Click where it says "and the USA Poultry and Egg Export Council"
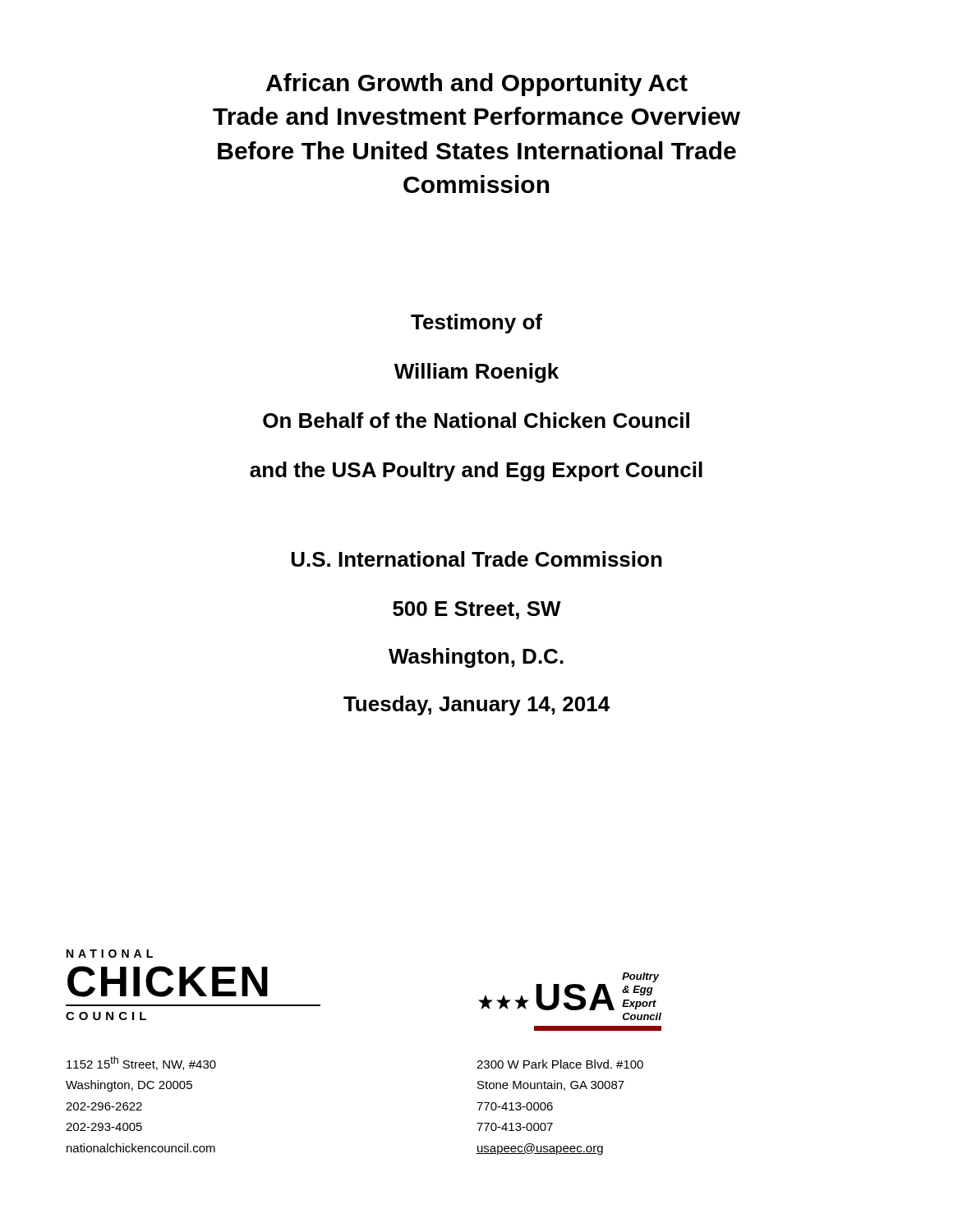Screen dimensions: 1232x953 pyautogui.click(x=476, y=470)
